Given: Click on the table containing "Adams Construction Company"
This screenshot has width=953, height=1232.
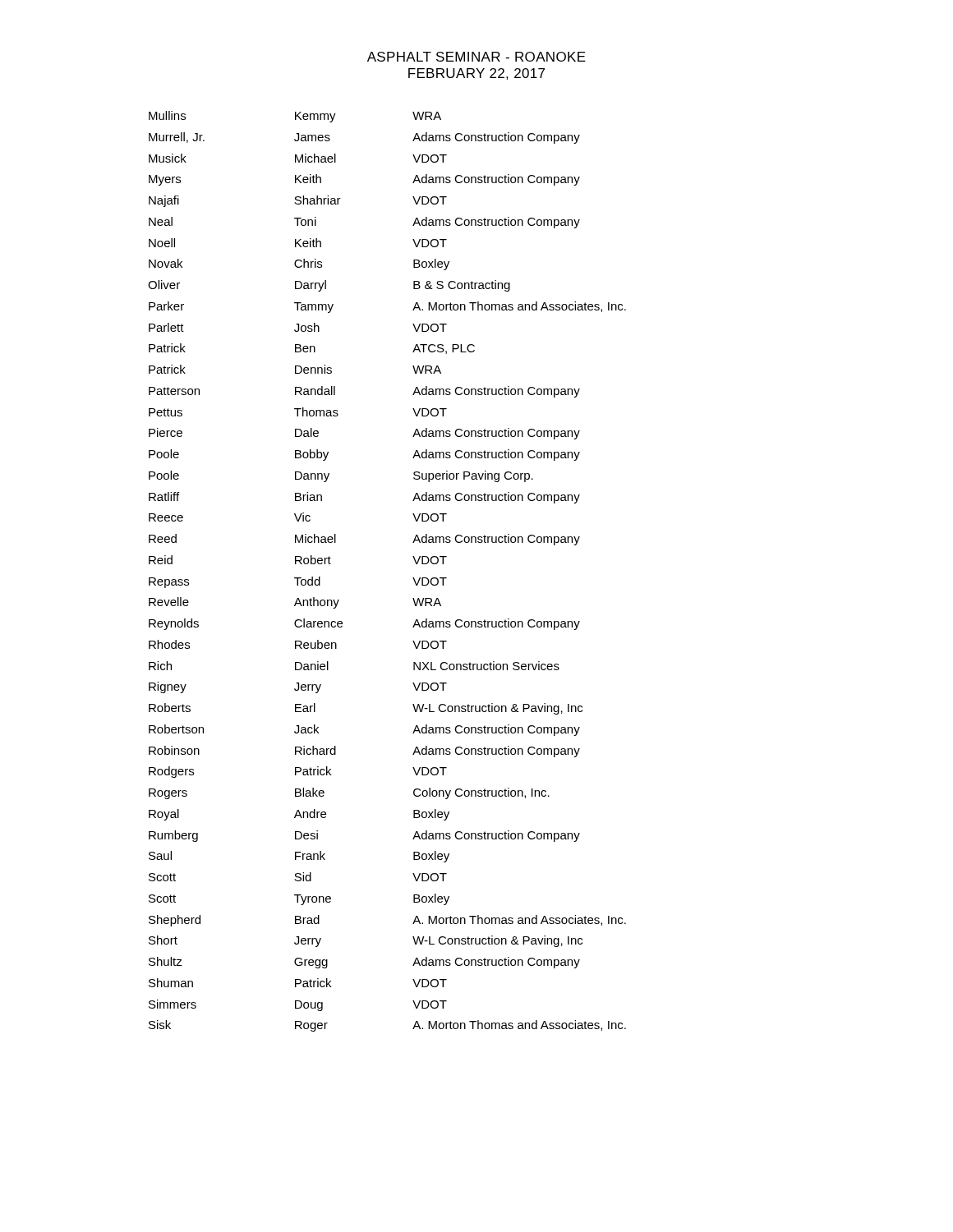Looking at the screenshot, I should coord(476,570).
